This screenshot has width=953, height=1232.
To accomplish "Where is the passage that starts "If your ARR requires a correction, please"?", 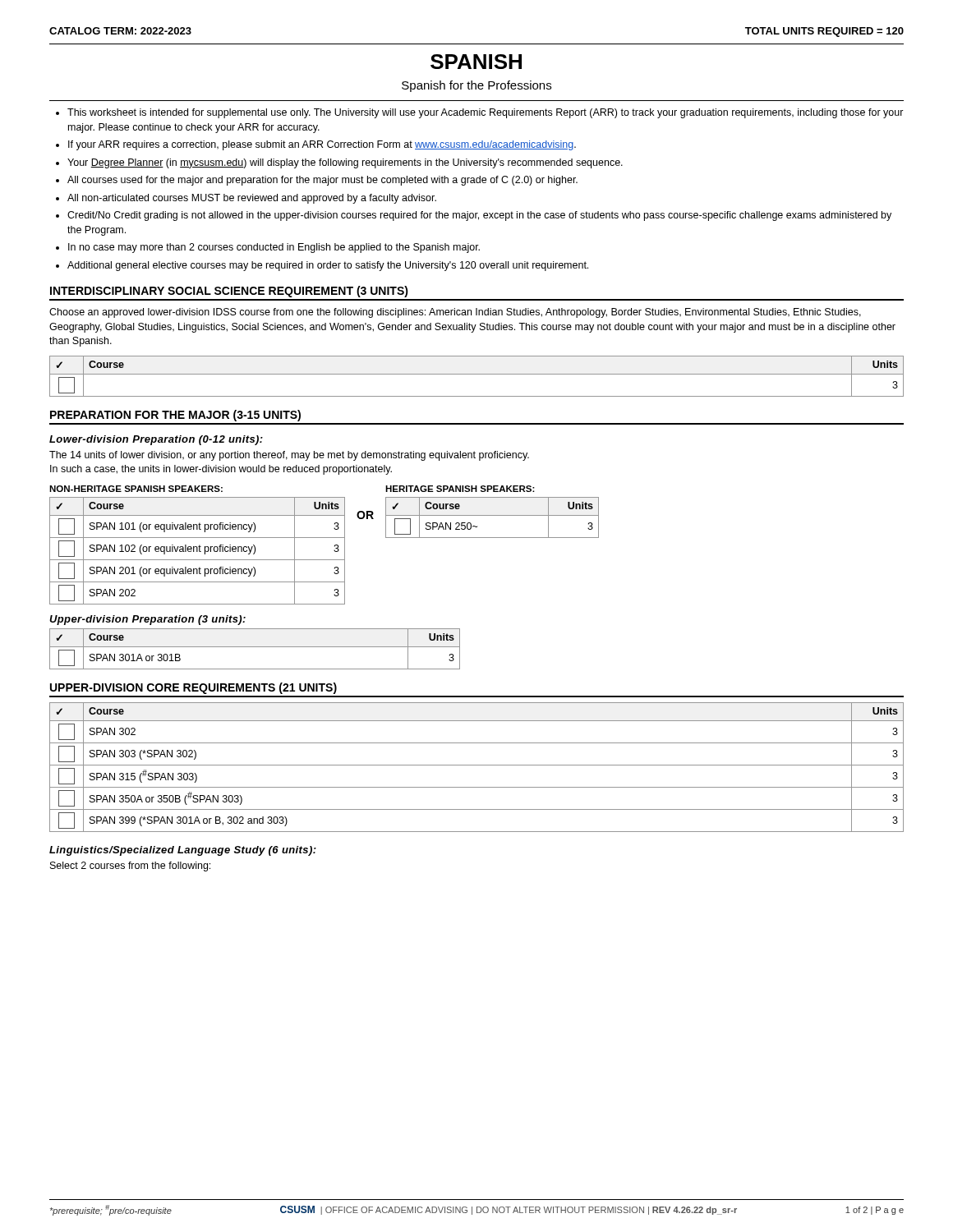I will tap(322, 145).
